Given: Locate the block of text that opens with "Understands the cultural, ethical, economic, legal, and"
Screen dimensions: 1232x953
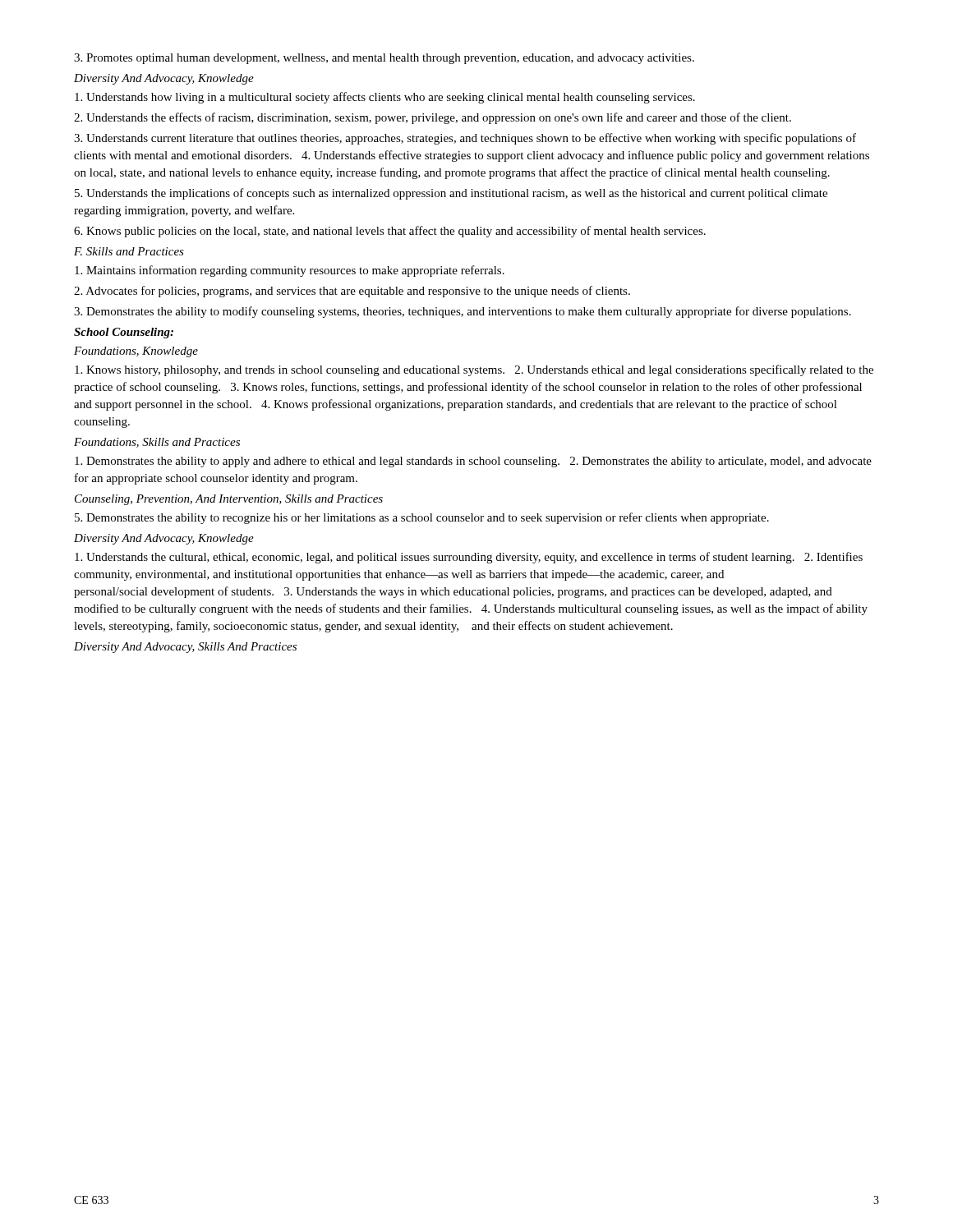Looking at the screenshot, I should point(471,591).
